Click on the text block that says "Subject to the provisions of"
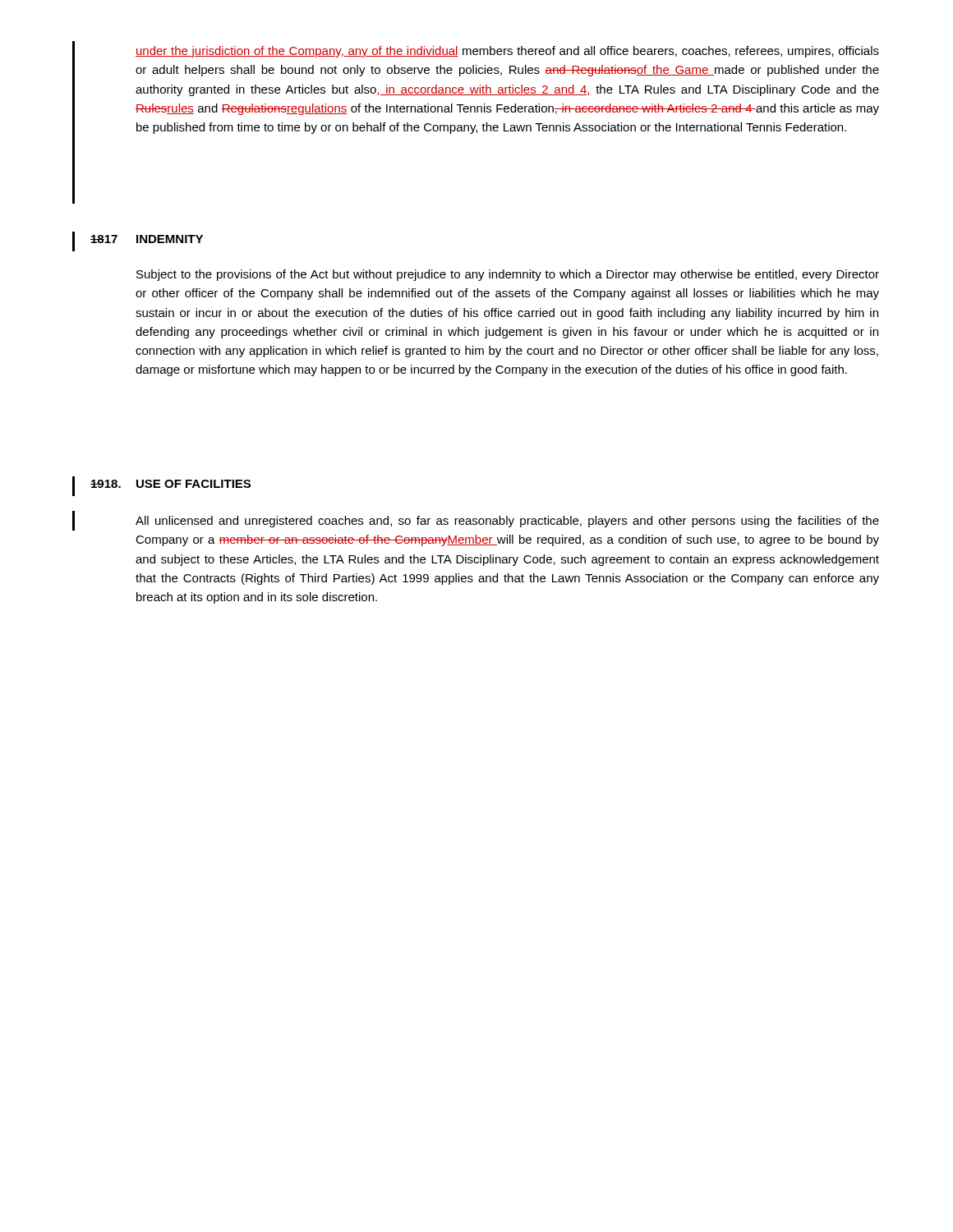 click(507, 322)
